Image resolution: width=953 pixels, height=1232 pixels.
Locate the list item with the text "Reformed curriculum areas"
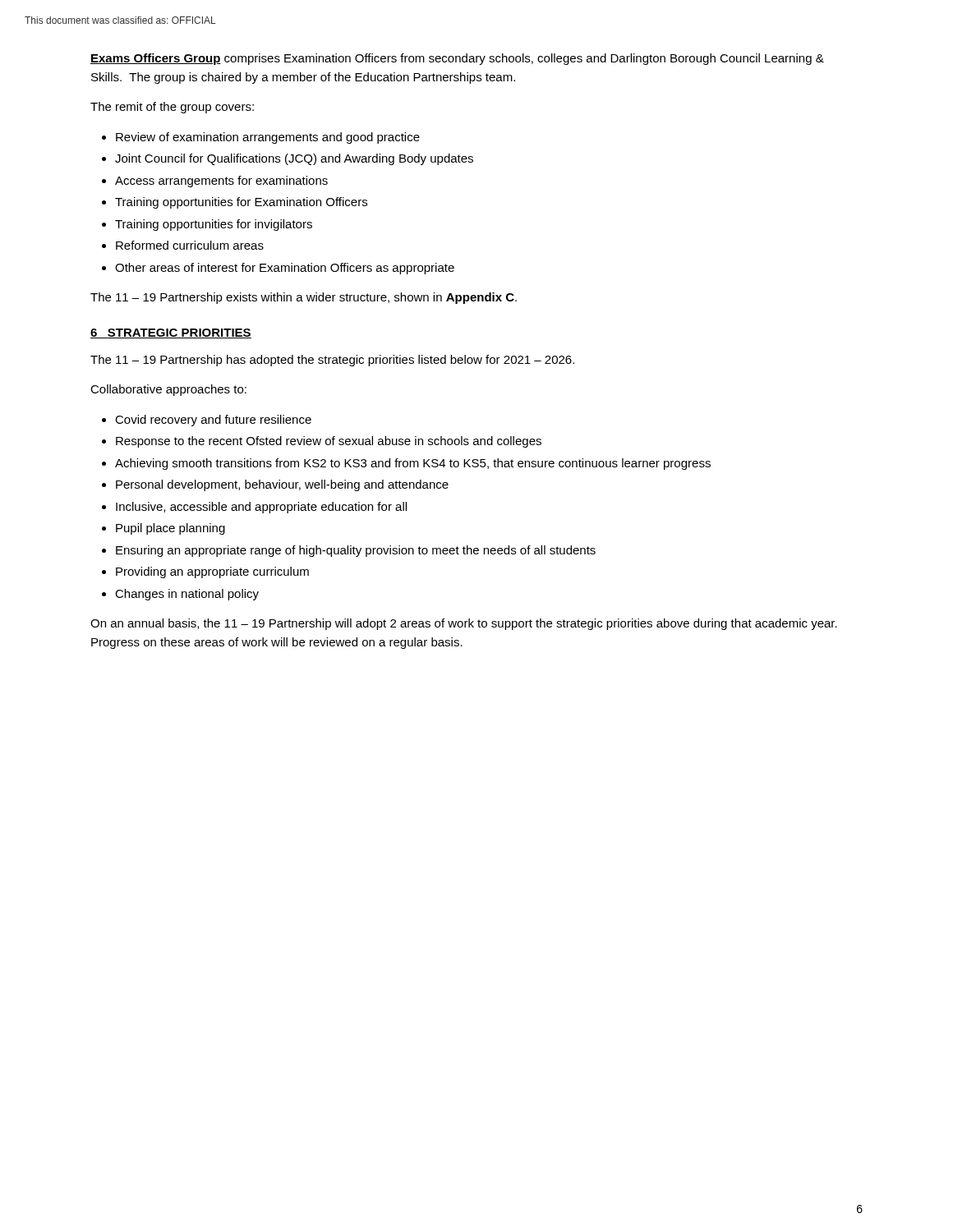pyautogui.click(x=189, y=245)
